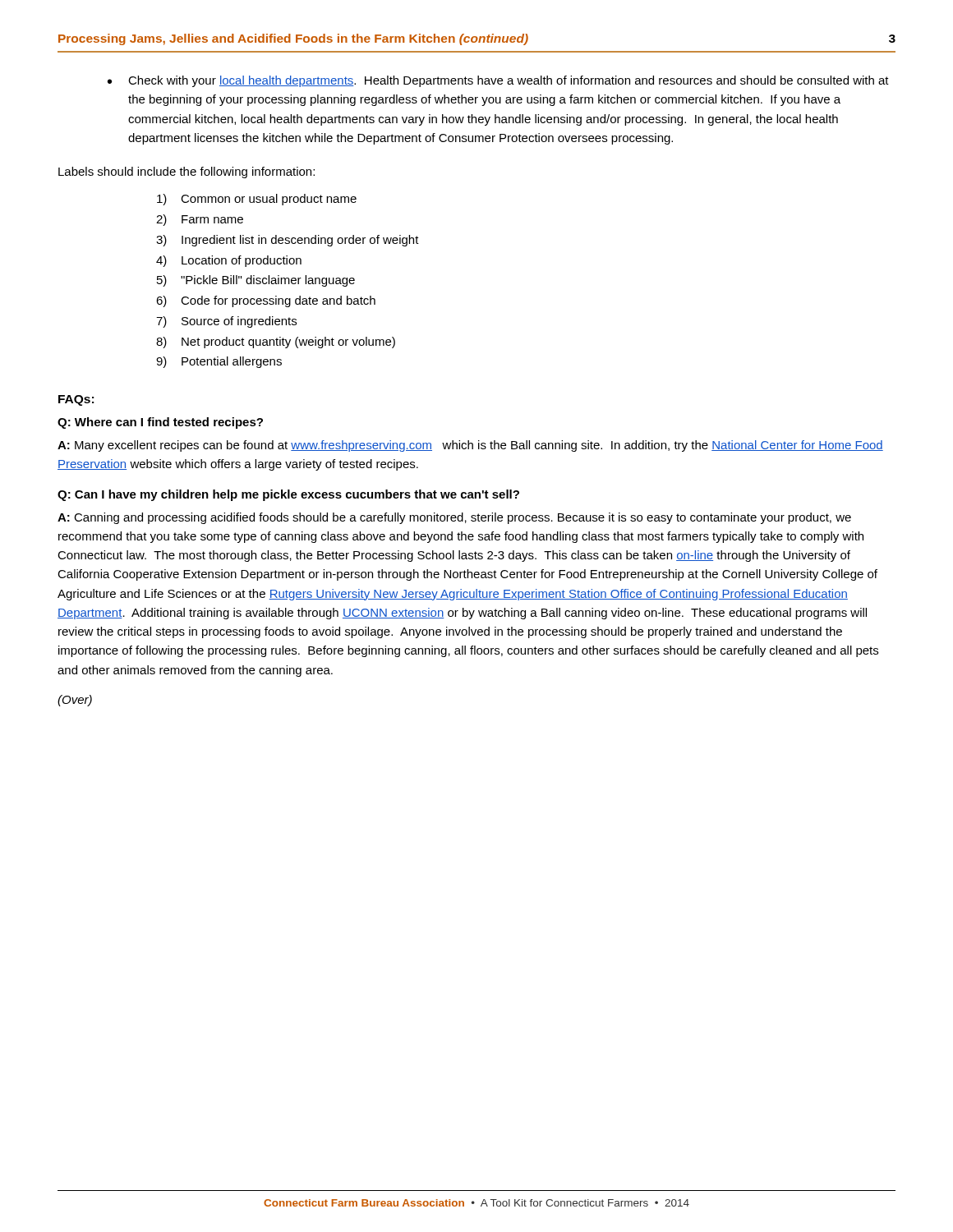Image resolution: width=953 pixels, height=1232 pixels.
Task: Find the list item containing "4)Location of production"
Action: pos(229,260)
